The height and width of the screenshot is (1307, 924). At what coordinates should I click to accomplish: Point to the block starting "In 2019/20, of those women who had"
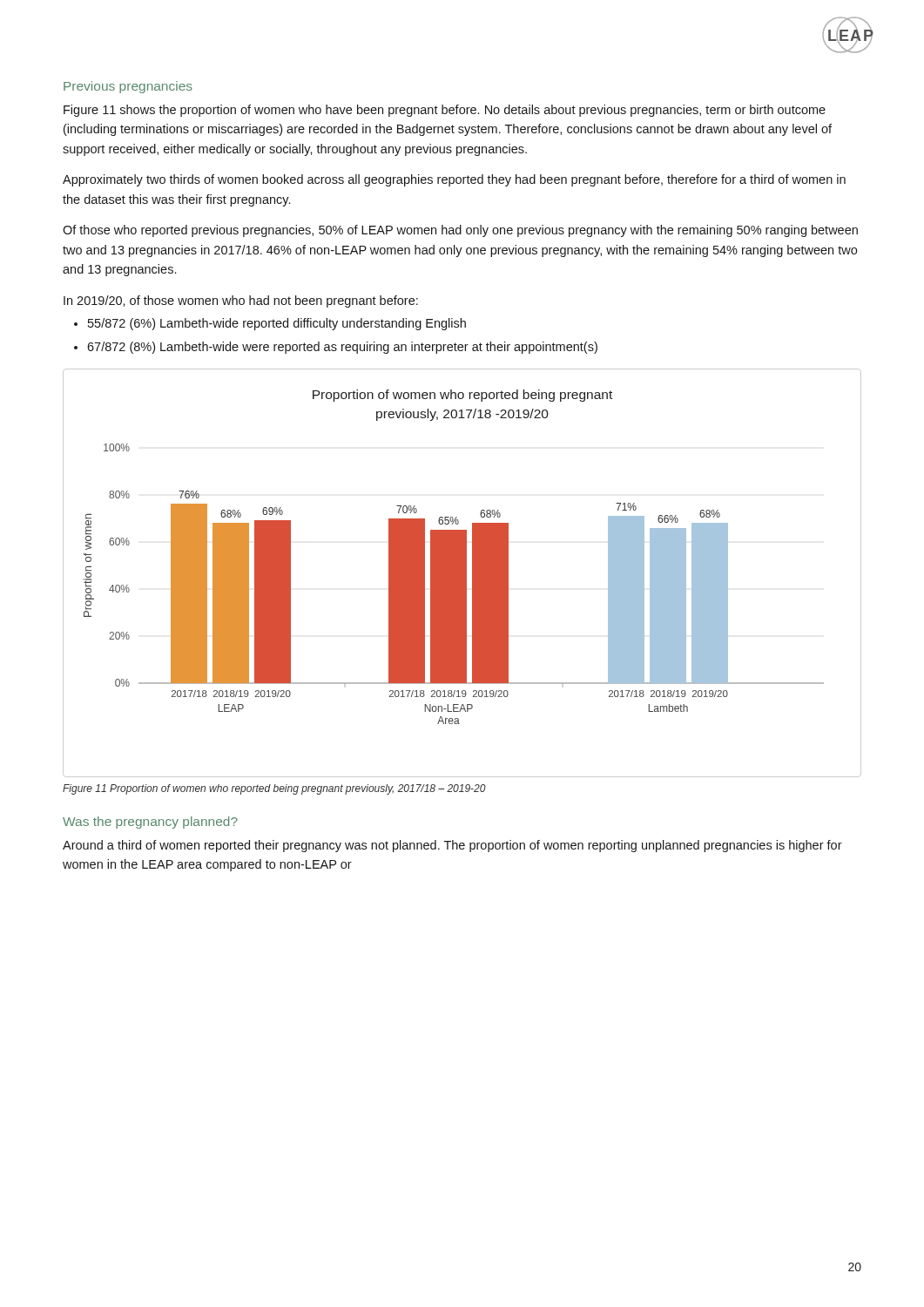tap(241, 300)
